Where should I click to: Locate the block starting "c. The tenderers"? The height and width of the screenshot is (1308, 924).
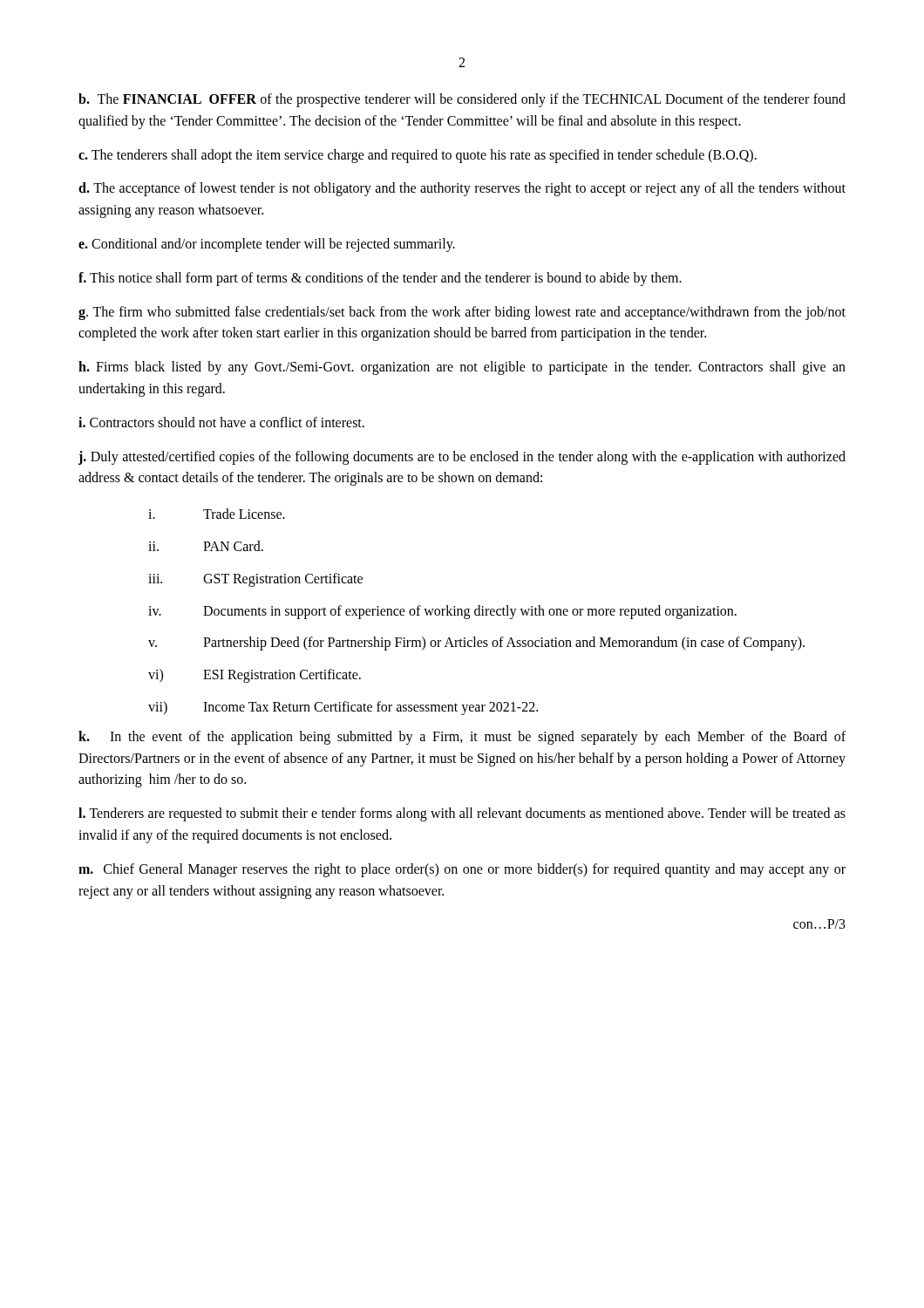(418, 154)
